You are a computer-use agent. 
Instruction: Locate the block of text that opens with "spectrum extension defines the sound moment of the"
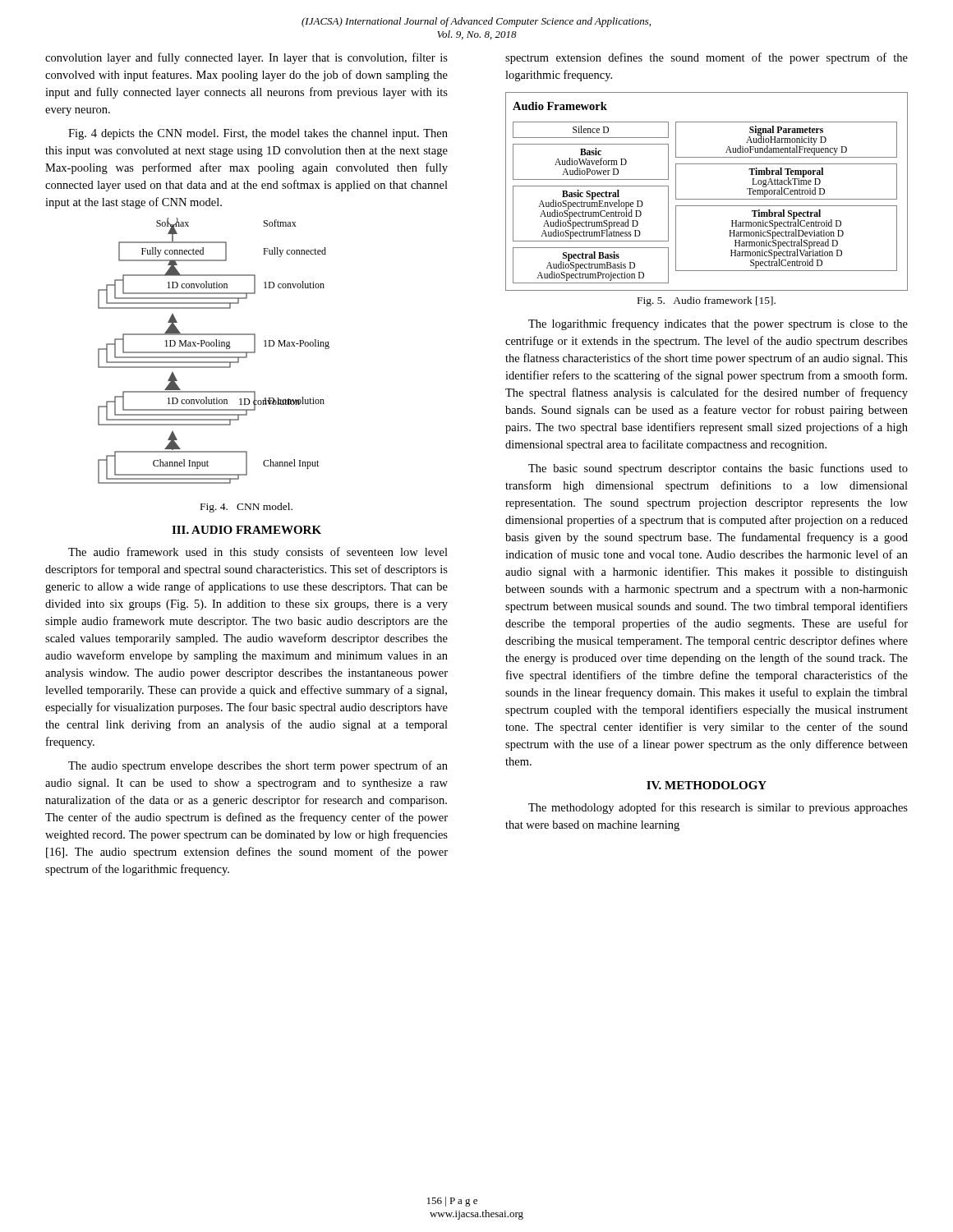[x=707, y=67]
